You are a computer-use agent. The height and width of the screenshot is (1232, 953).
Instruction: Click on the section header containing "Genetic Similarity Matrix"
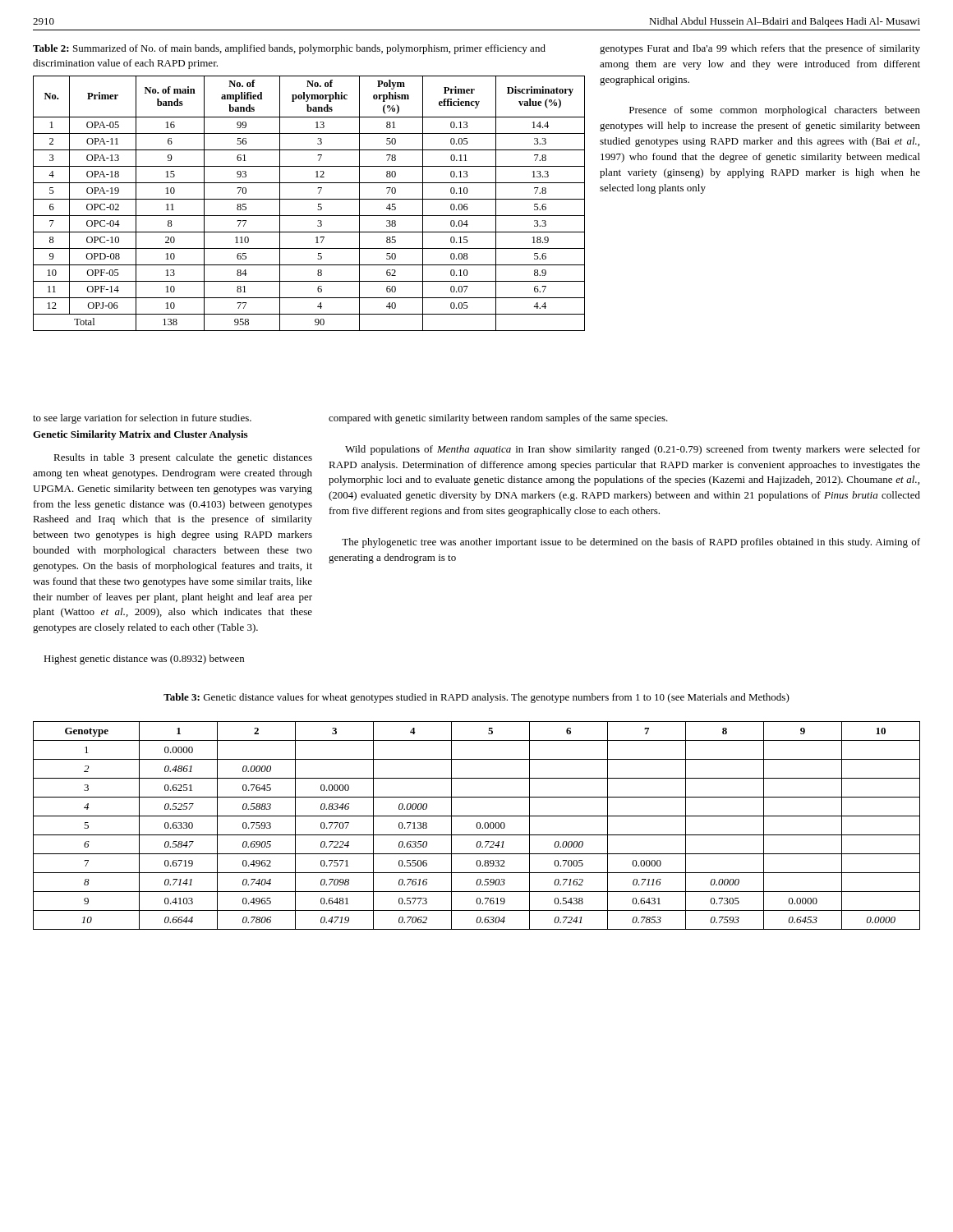(x=140, y=434)
